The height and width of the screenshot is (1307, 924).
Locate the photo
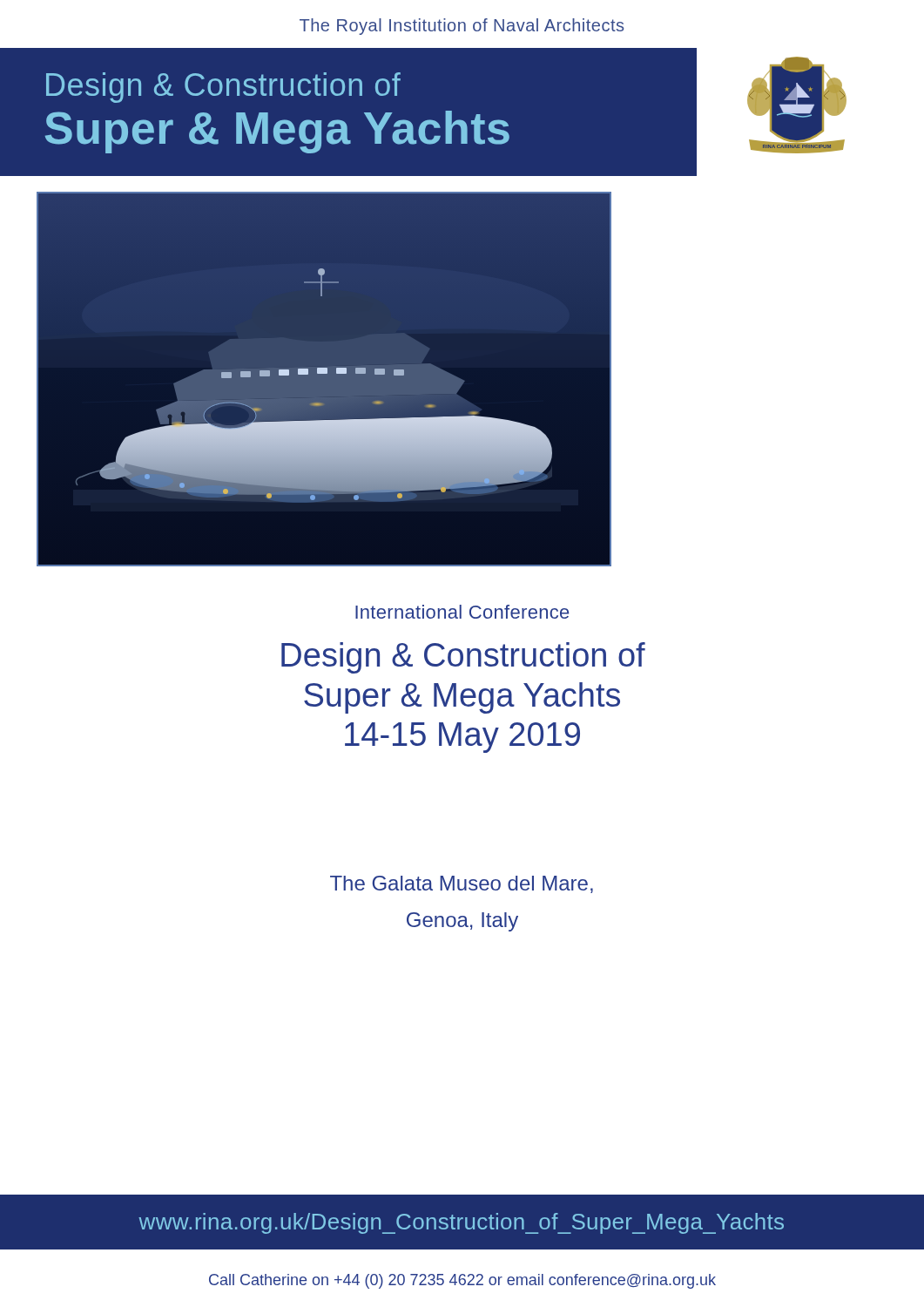pos(324,379)
